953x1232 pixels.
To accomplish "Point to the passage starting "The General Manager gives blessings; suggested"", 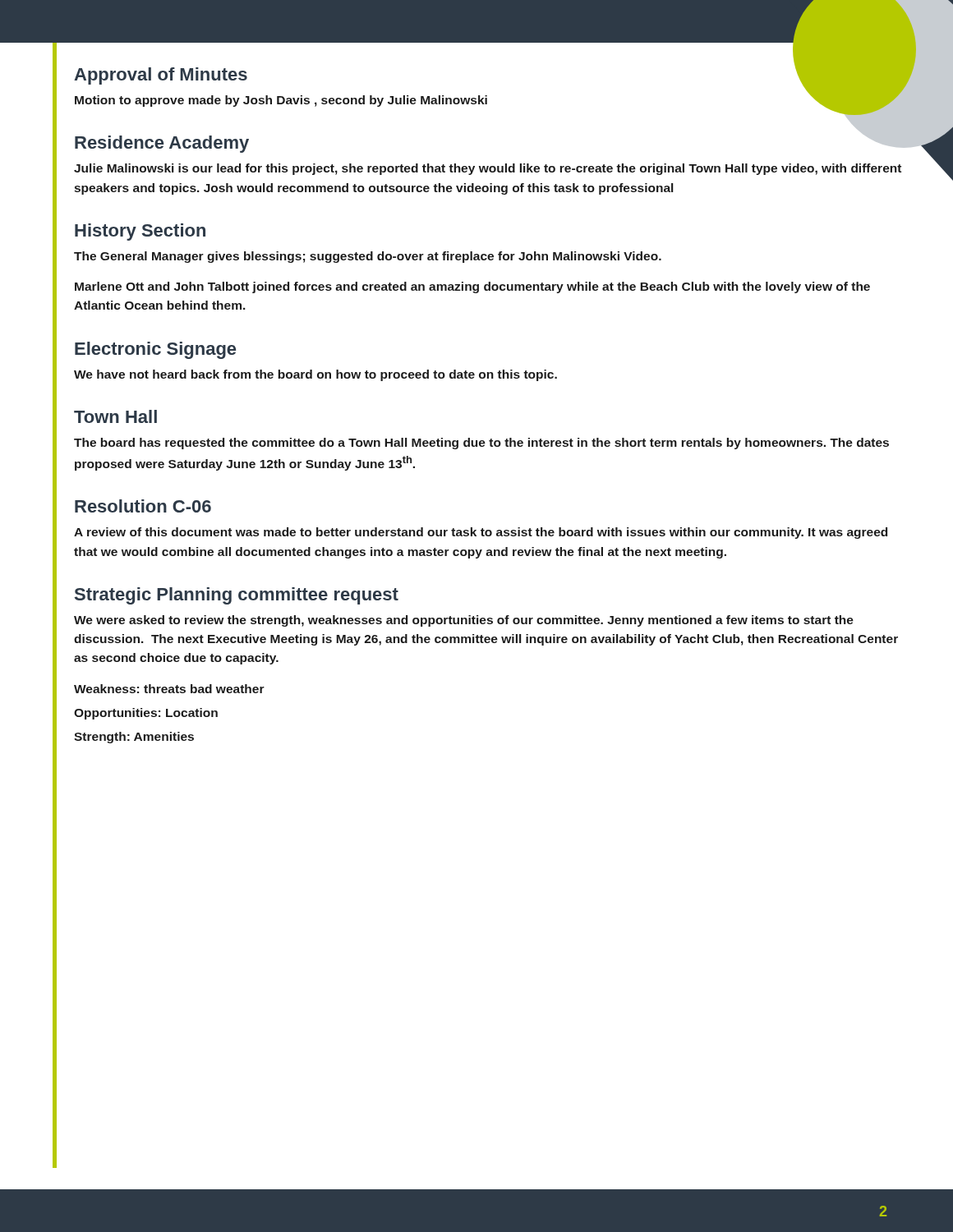I will (x=368, y=256).
